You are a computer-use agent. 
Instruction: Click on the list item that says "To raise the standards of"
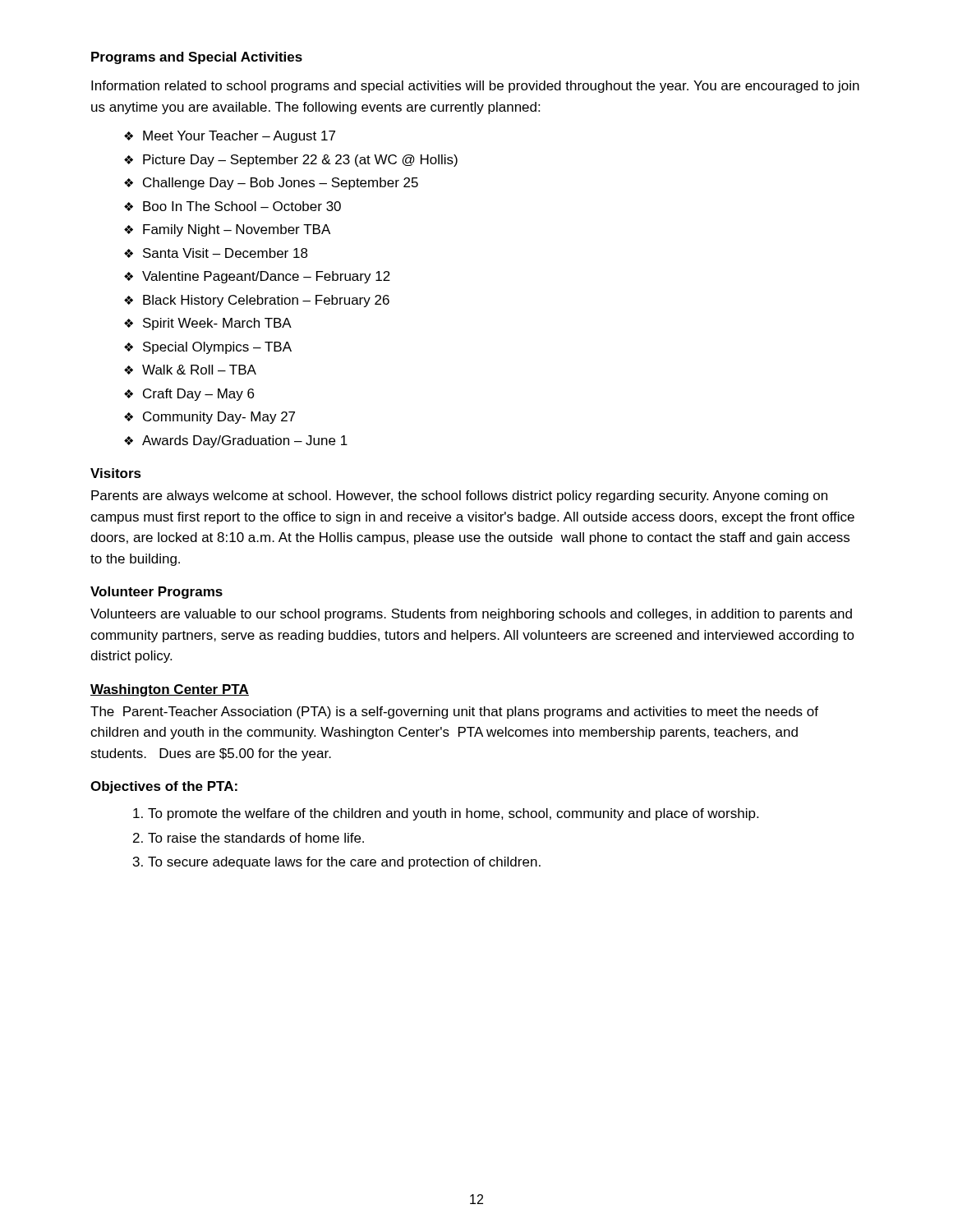coord(257,838)
